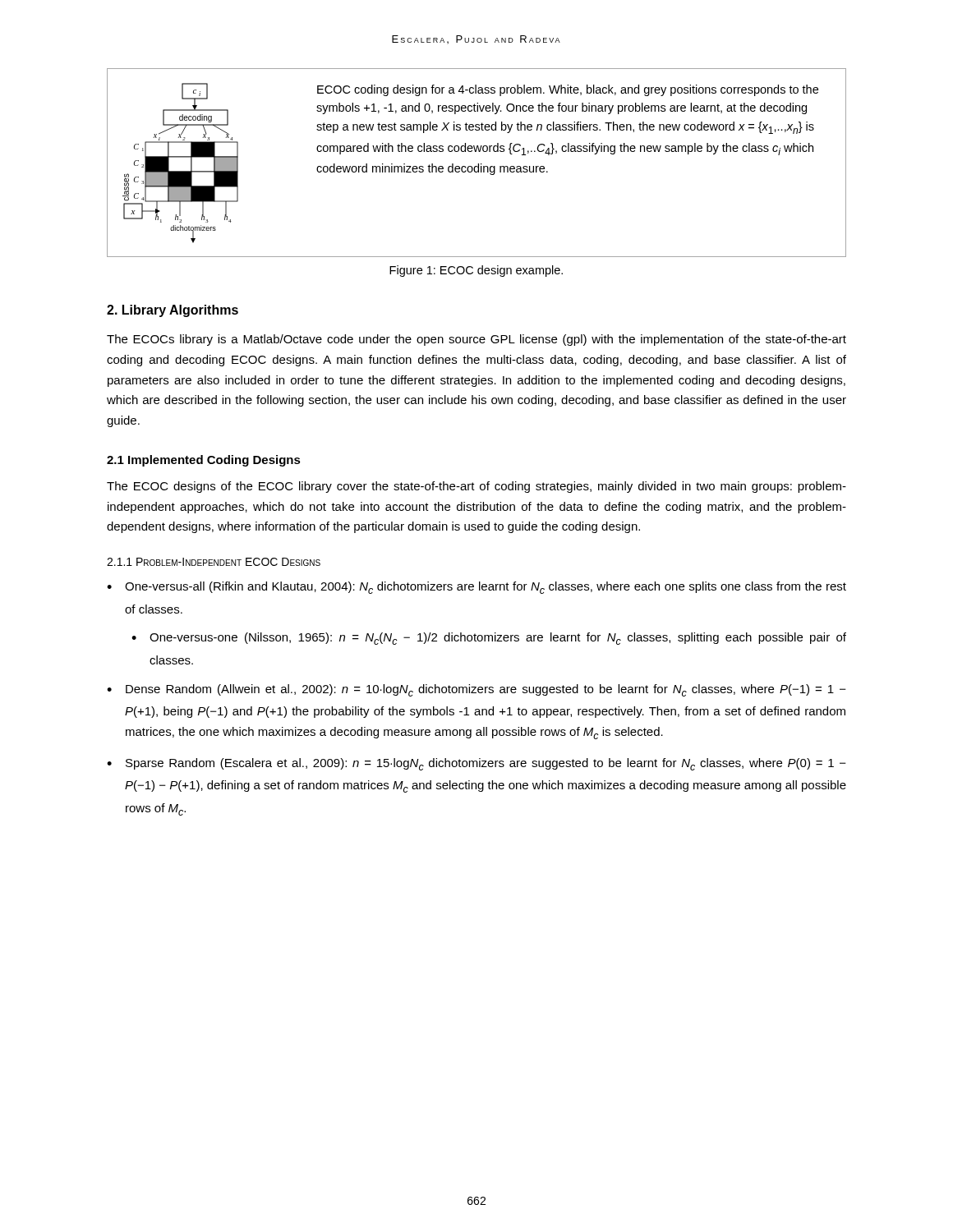
Task: Locate the text starting "• One-versus-one (Nilsson,"
Action: pos(489,649)
